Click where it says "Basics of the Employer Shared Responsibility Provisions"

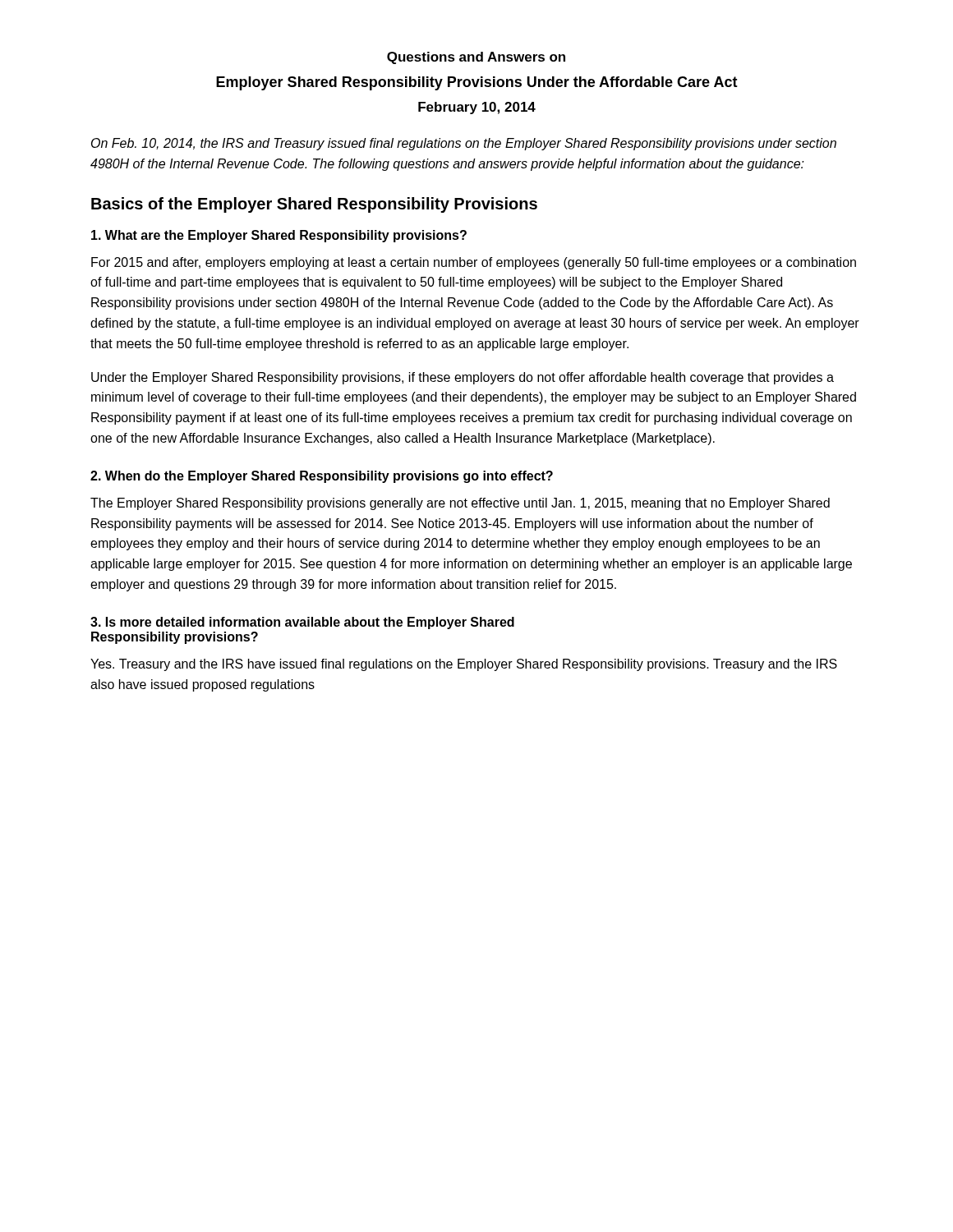click(x=314, y=203)
